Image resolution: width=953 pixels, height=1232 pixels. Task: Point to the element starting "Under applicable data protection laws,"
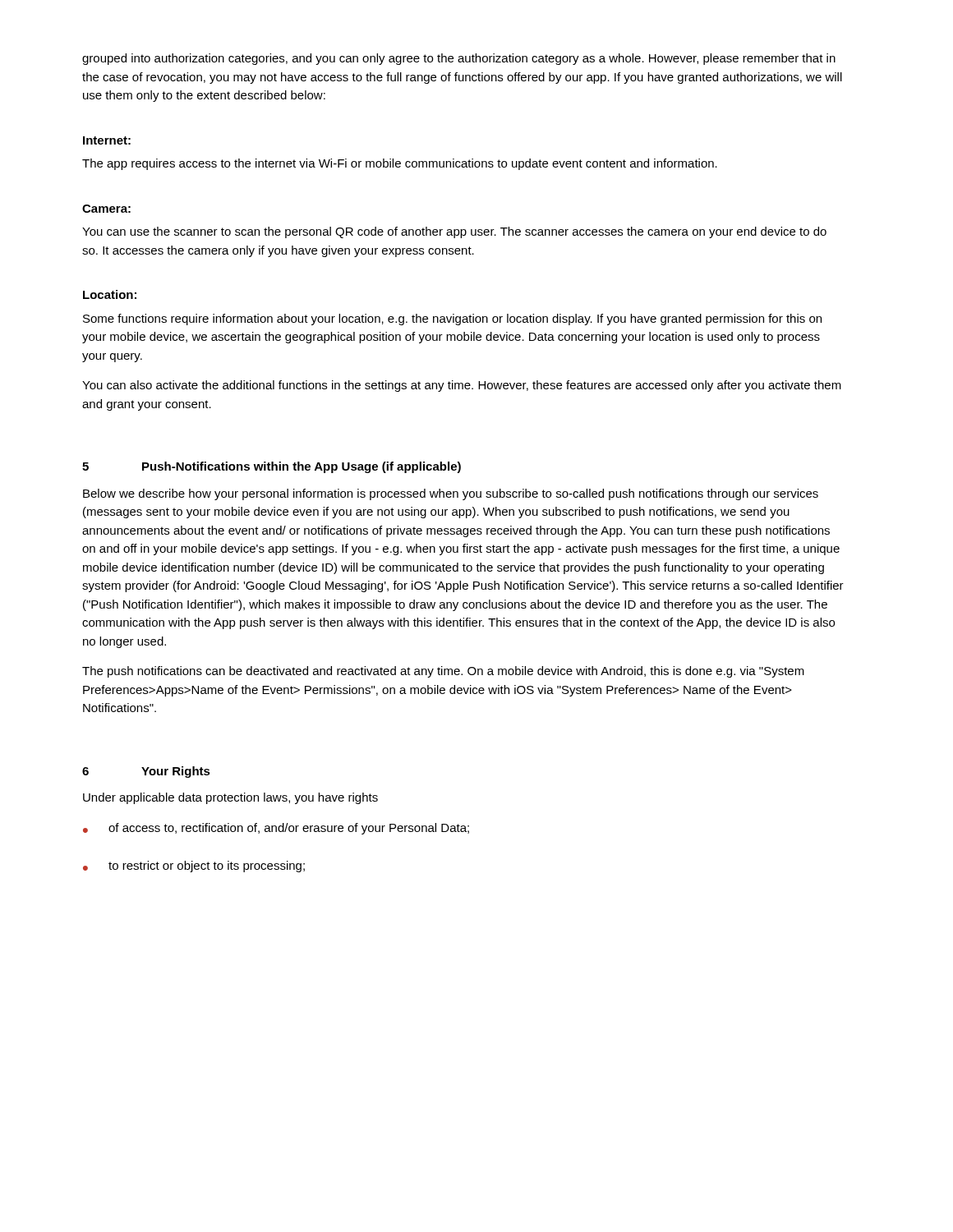pyautogui.click(x=230, y=797)
